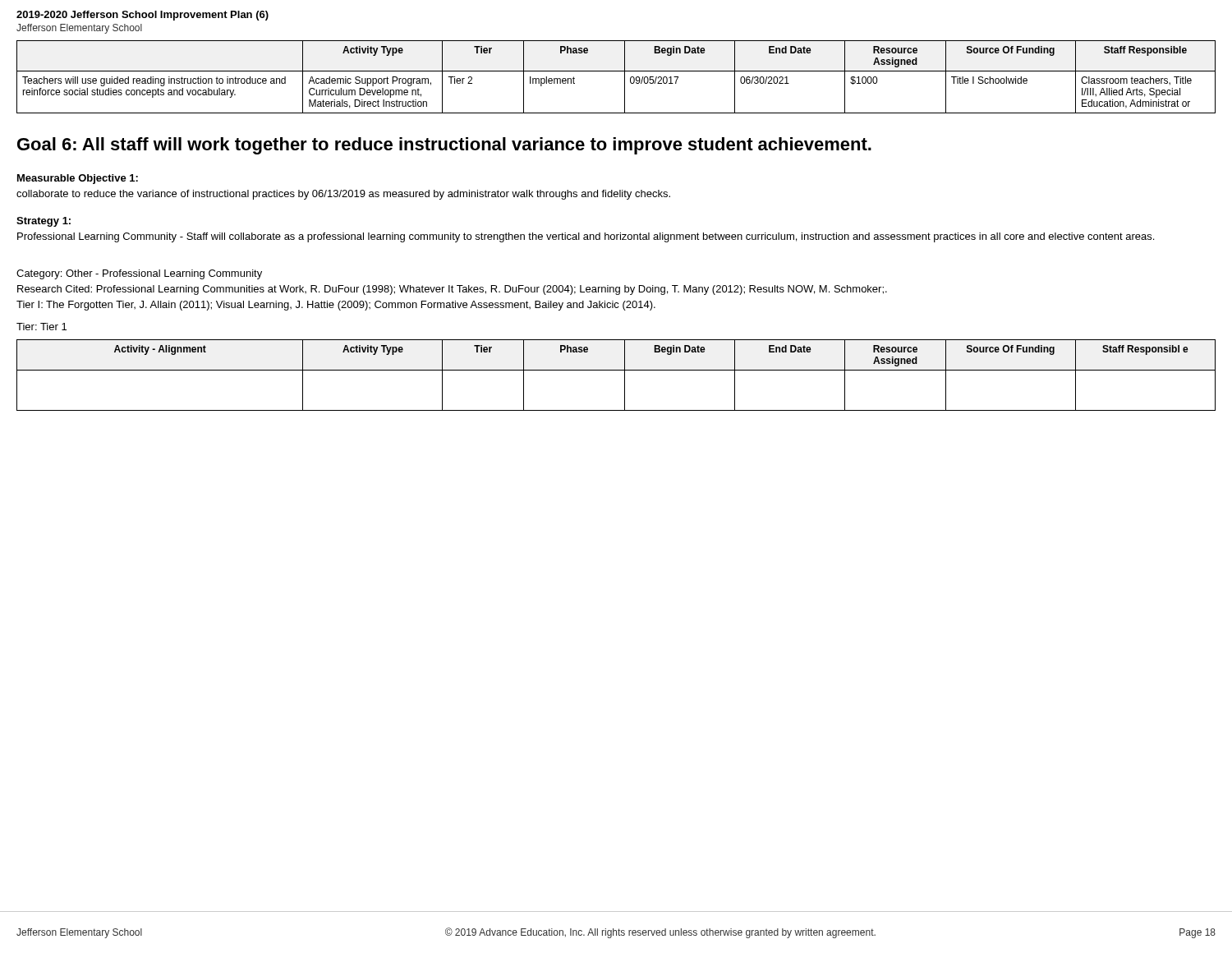This screenshot has height=953, width=1232.
Task: Click on the text block that reads "Tier I: The Forgotten"
Action: [x=336, y=304]
